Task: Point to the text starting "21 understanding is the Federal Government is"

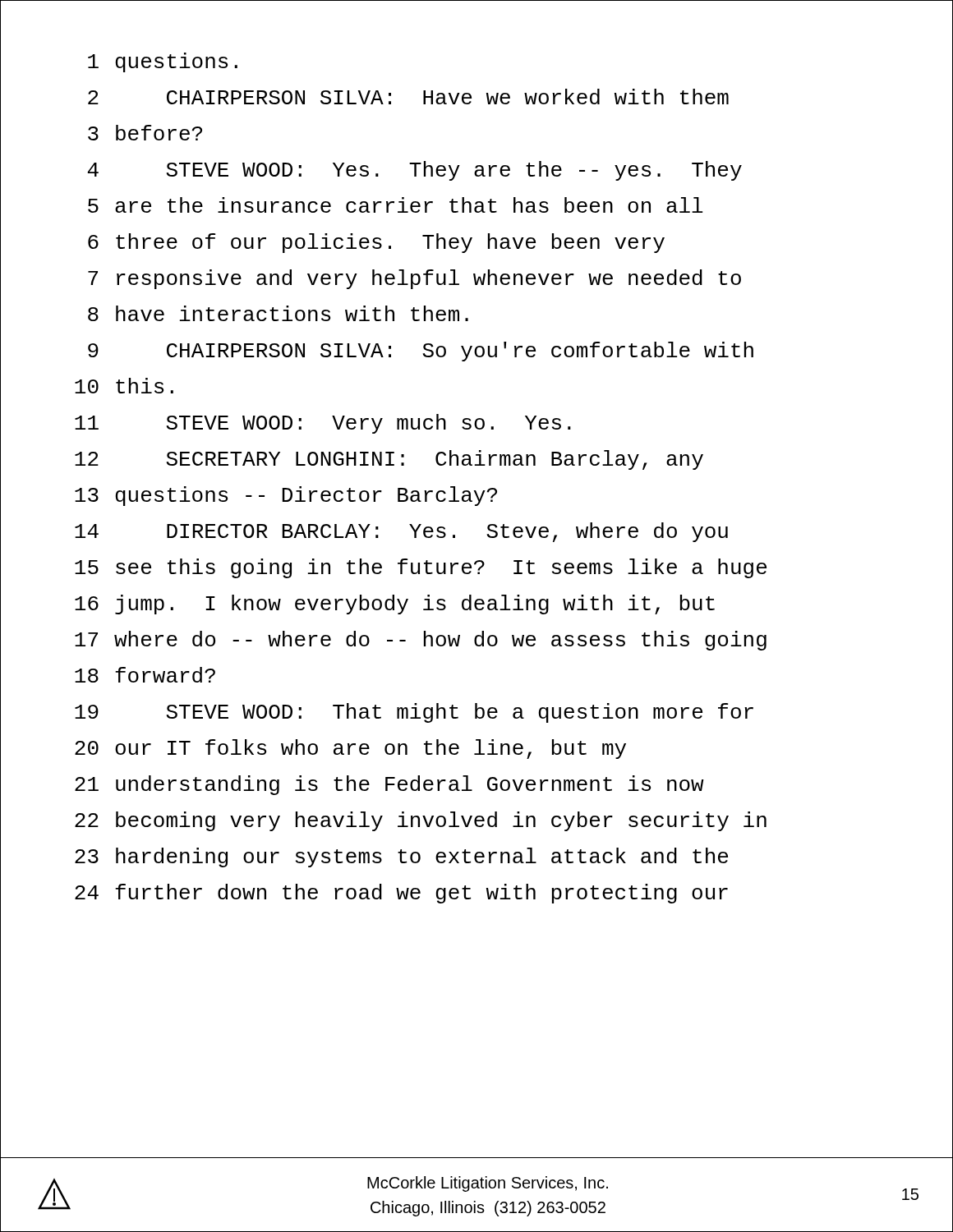Action: point(476,785)
